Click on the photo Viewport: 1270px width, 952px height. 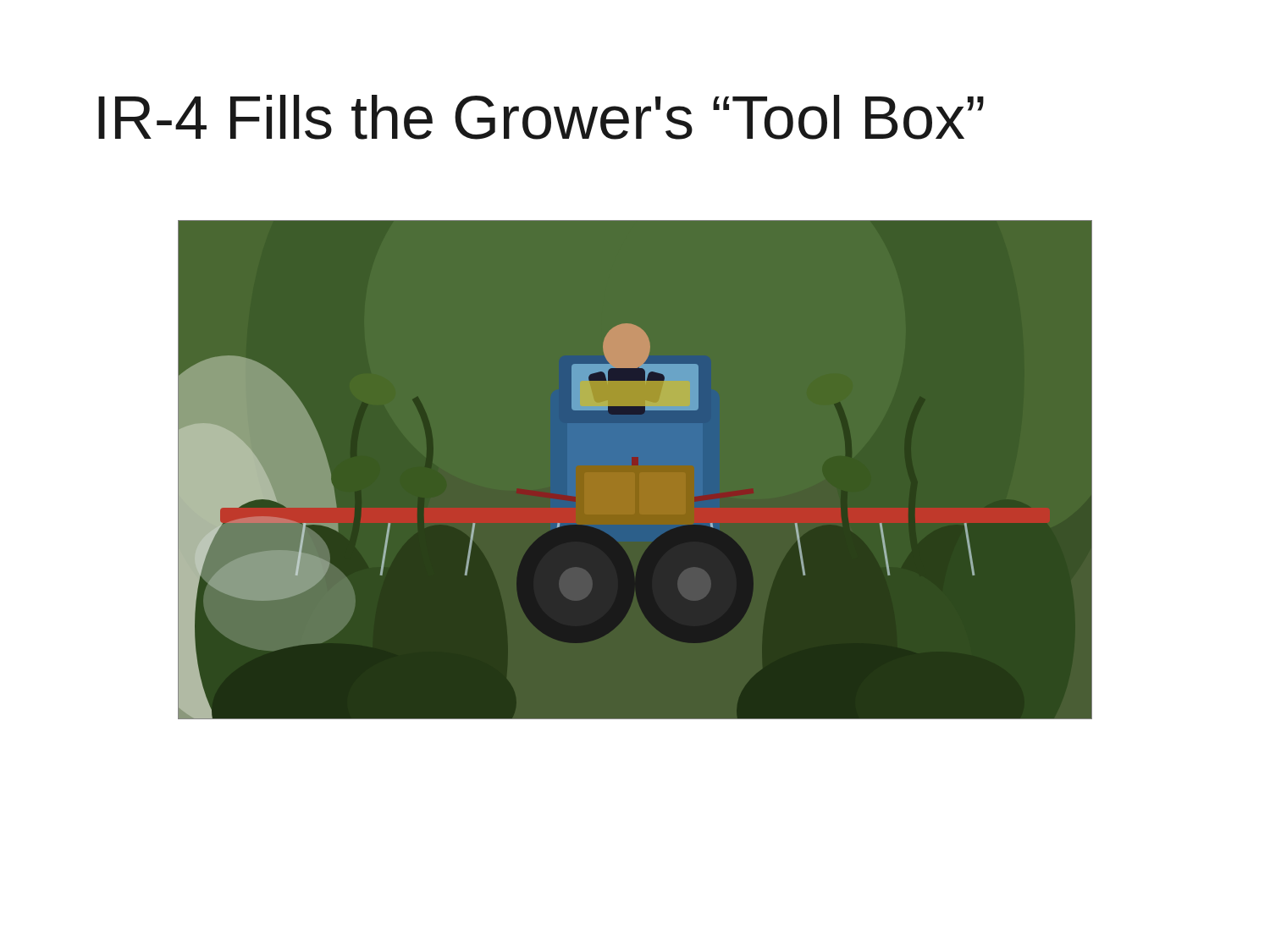pos(635,470)
